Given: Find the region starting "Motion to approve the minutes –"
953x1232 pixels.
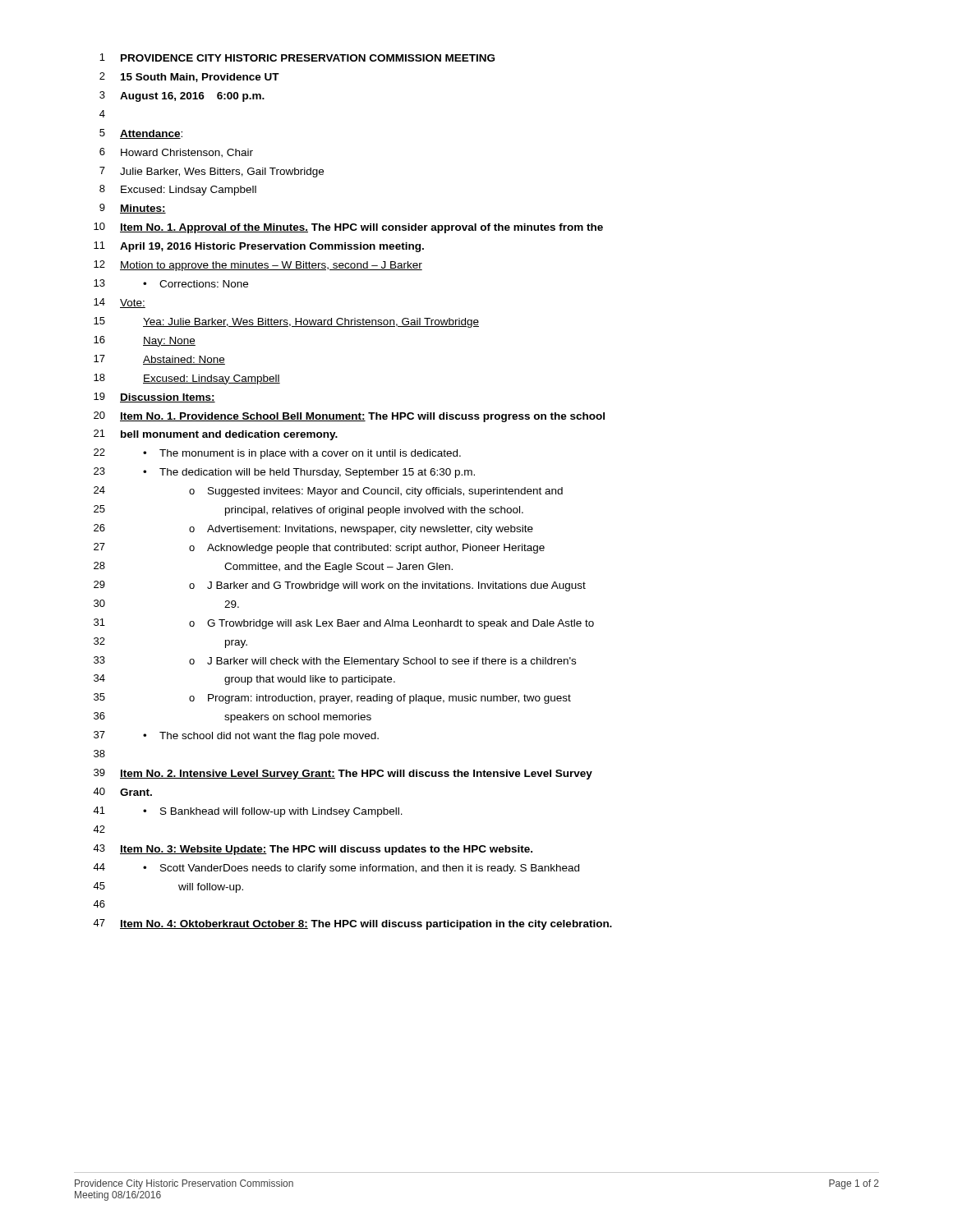Looking at the screenshot, I should point(271,265).
